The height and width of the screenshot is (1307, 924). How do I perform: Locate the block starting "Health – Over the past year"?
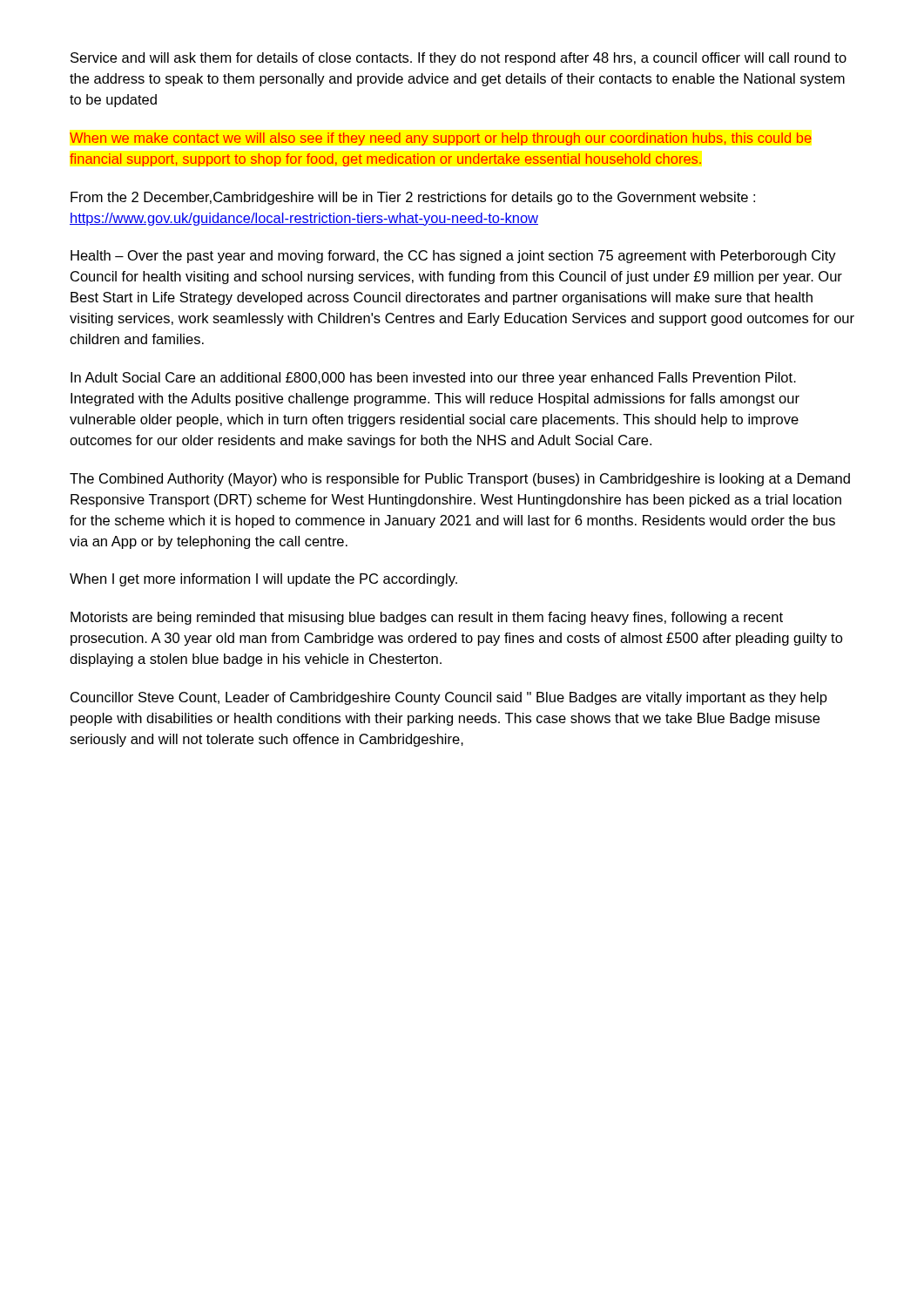click(462, 297)
